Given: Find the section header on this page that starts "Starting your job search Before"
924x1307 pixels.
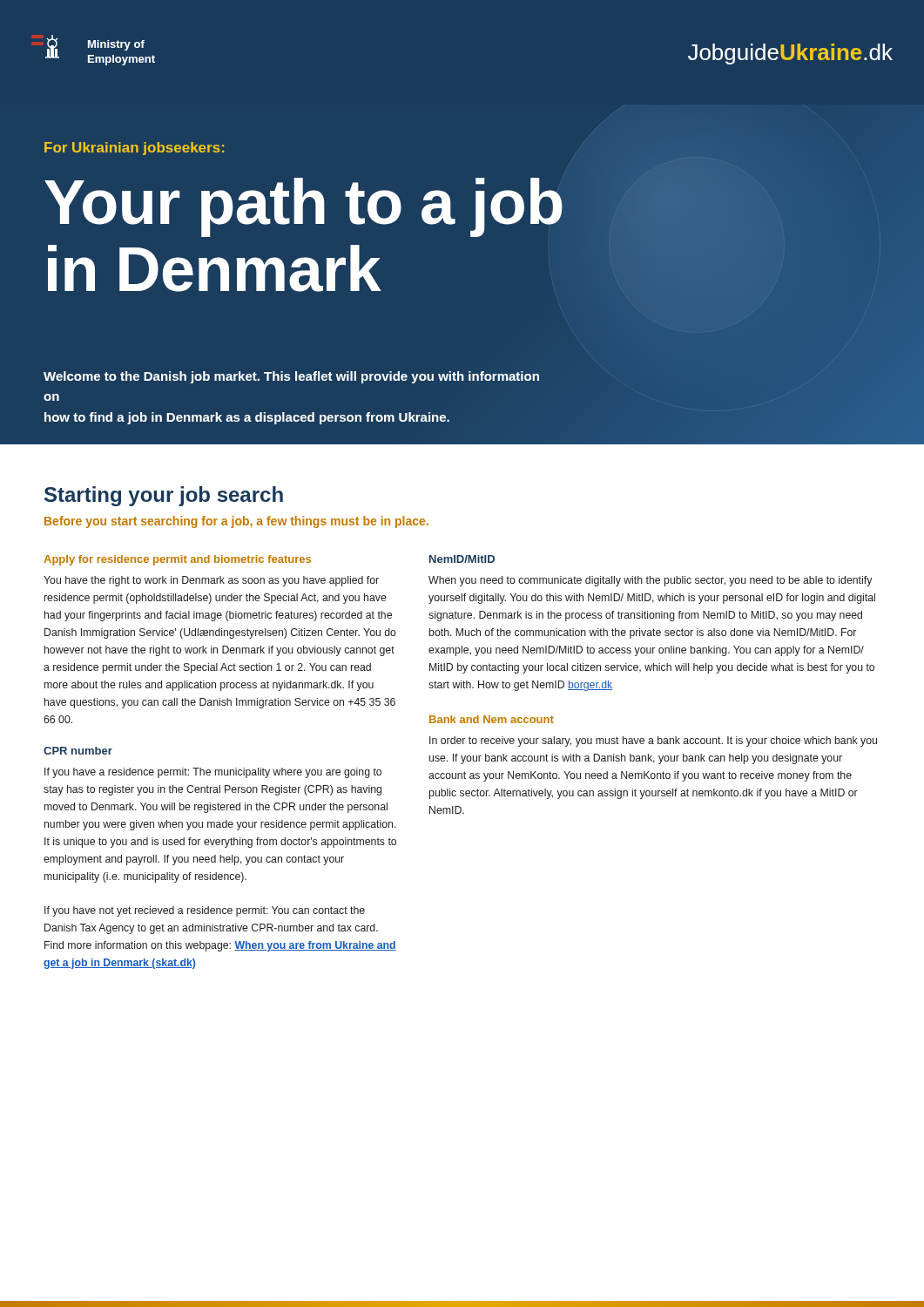Looking at the screenshot, I should click(x=164, y=496).
